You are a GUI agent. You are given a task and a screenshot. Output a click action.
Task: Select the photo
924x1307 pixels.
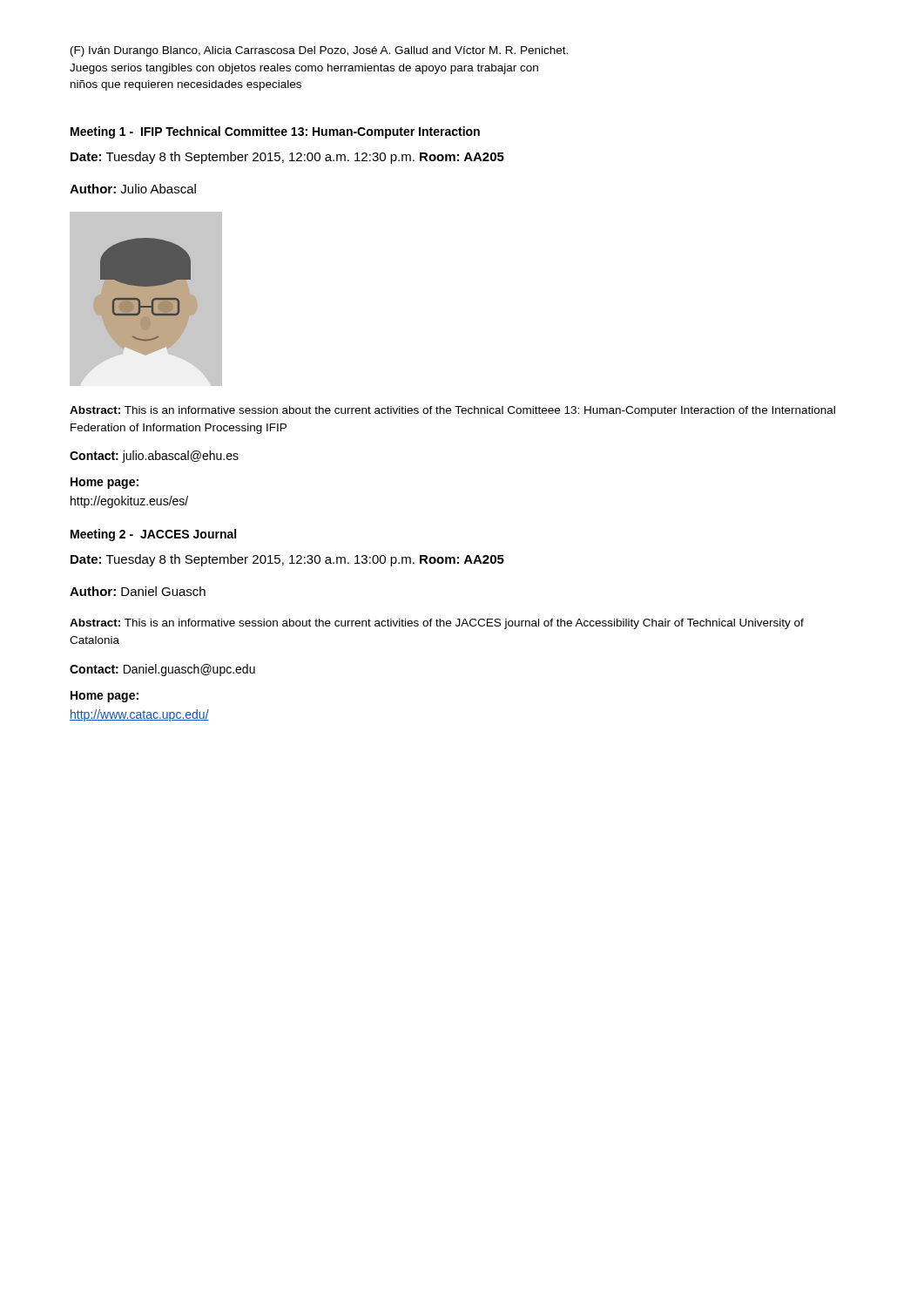[146, 299]
